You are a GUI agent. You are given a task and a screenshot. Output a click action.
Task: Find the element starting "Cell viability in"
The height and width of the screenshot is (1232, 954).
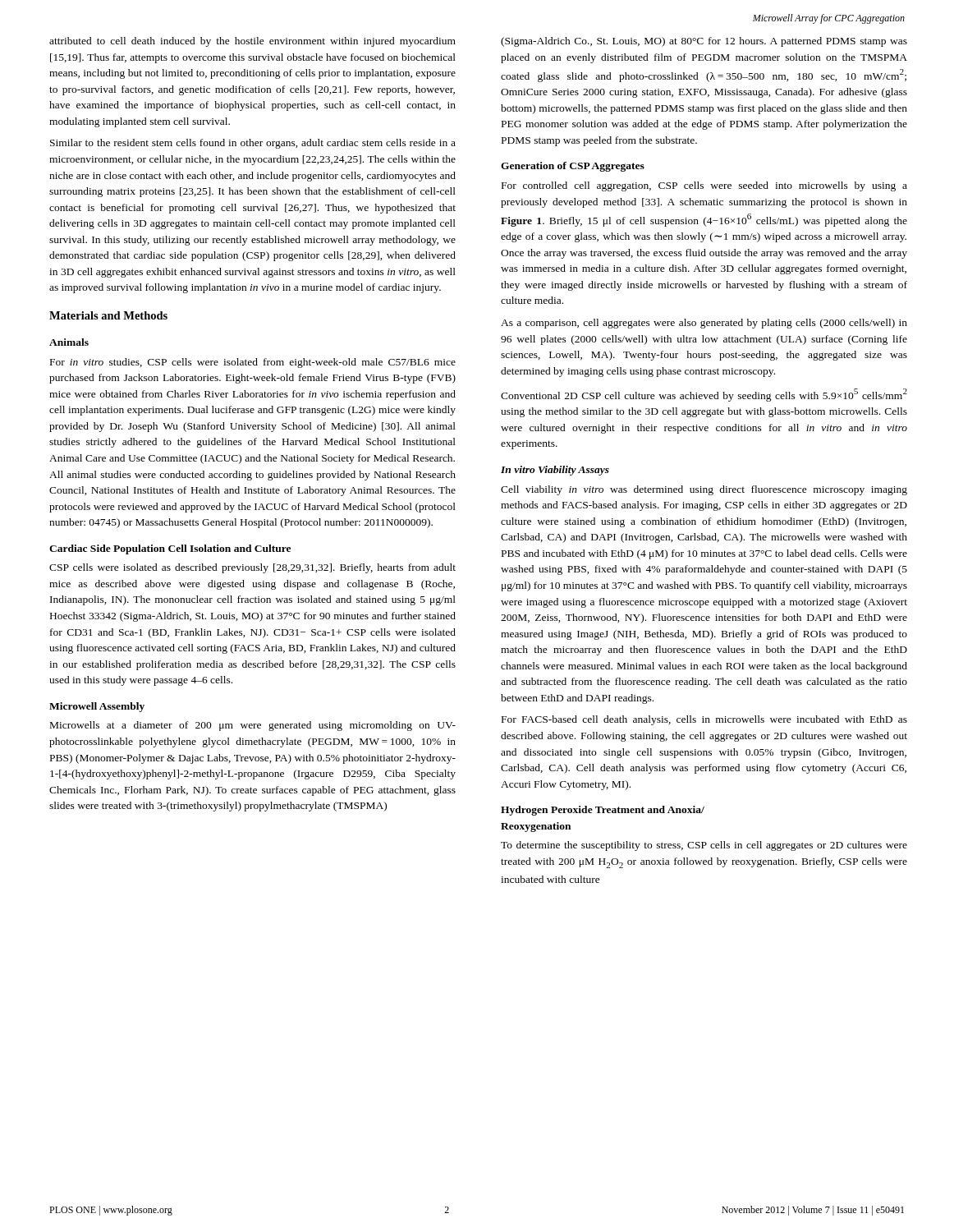(704, 593)
